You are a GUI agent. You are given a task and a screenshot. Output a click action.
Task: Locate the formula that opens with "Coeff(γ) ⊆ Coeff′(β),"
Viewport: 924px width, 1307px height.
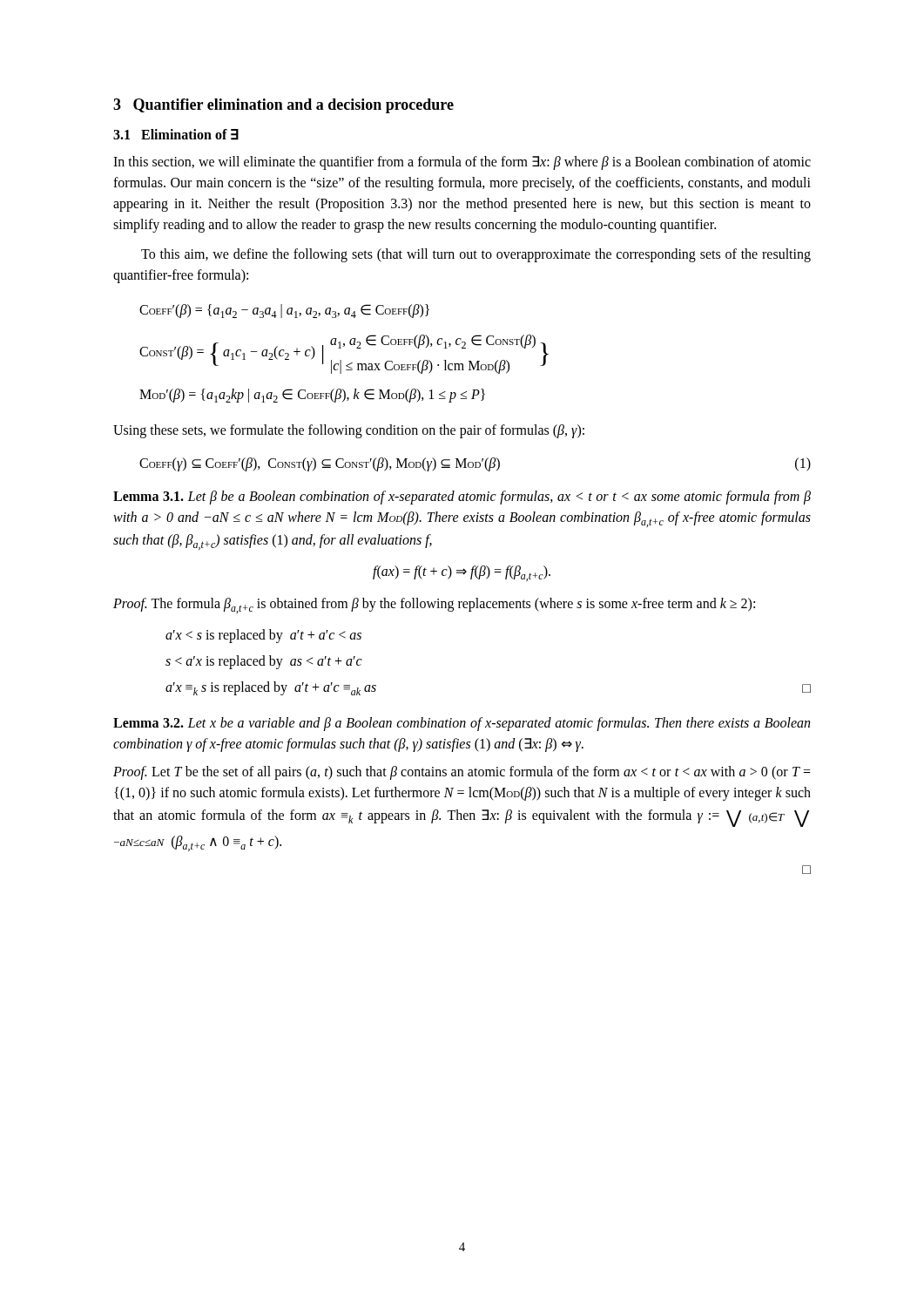[x=475, y=463]
